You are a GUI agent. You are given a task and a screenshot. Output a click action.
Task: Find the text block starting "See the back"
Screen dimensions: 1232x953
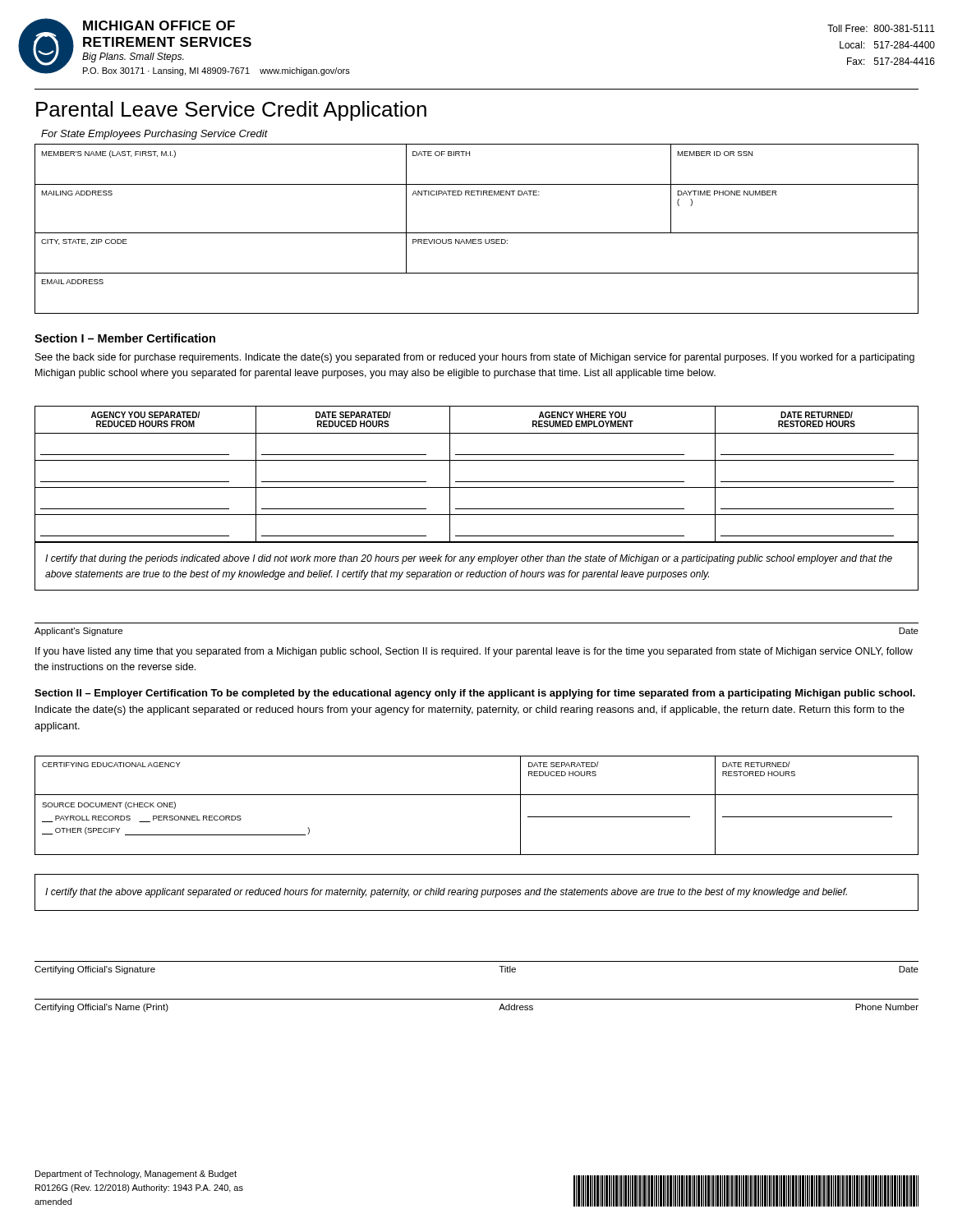475,365
